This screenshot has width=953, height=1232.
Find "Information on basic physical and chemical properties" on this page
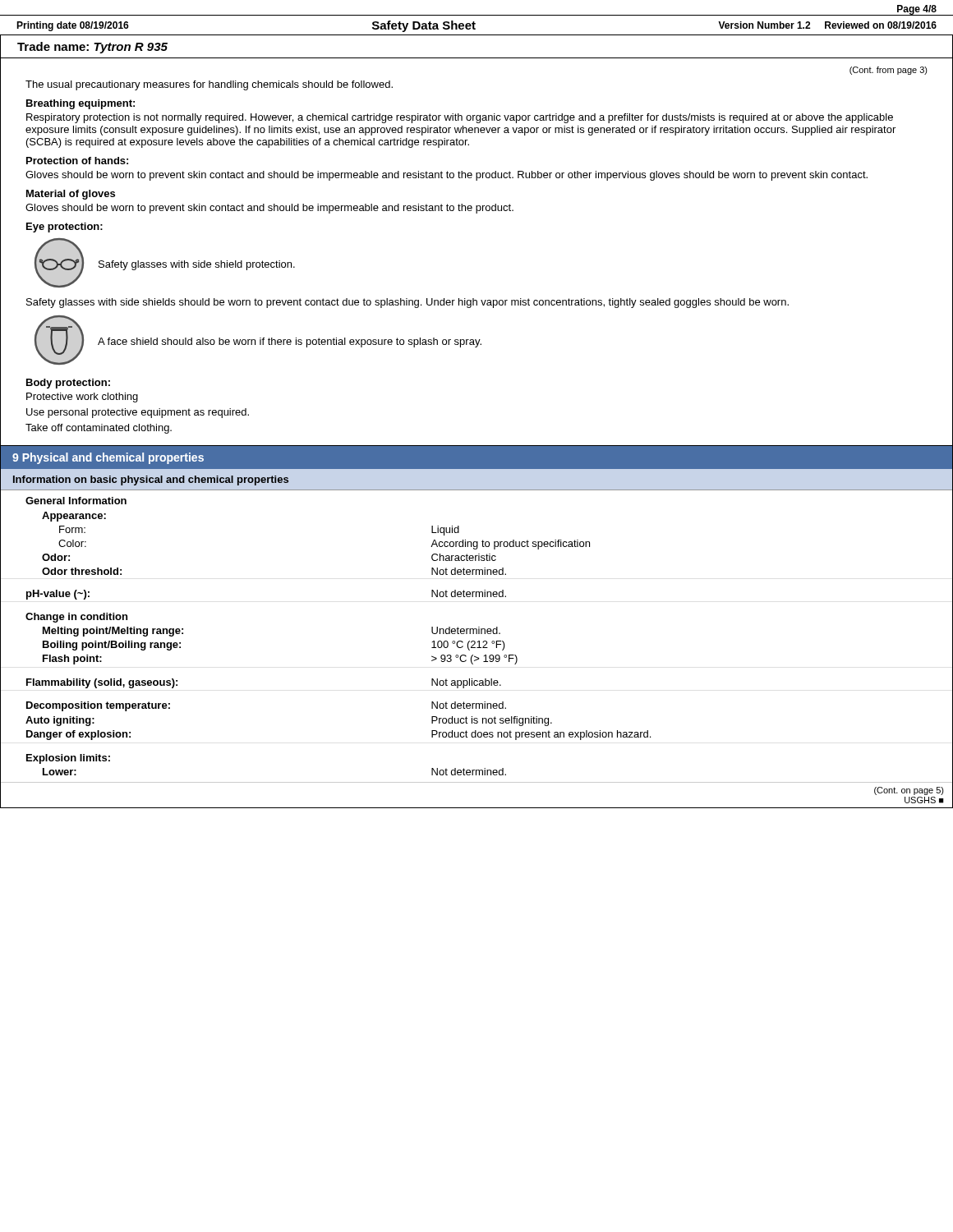click(151, 479)
